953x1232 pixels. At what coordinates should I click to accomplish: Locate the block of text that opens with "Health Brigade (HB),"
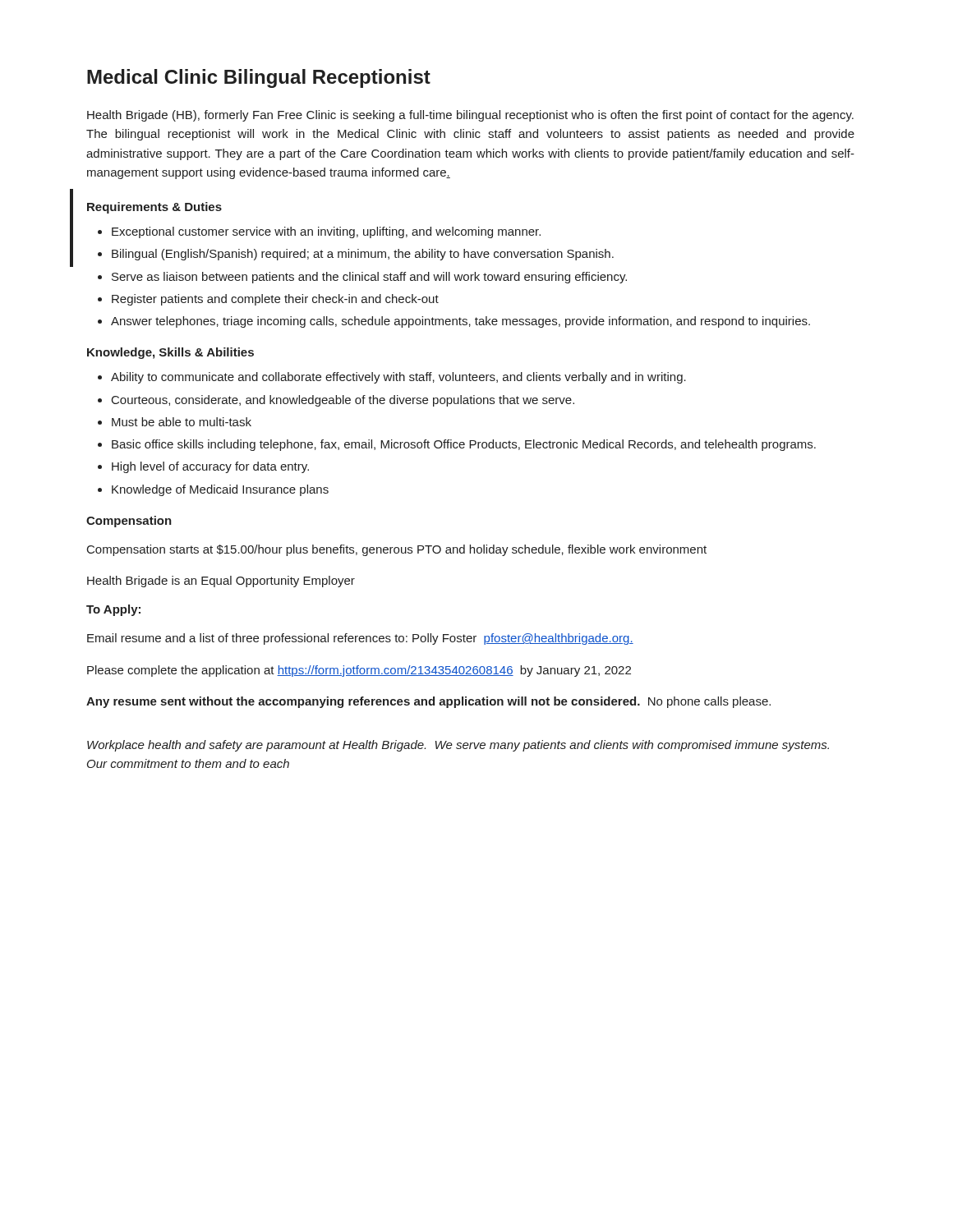(x=470, y=143)
